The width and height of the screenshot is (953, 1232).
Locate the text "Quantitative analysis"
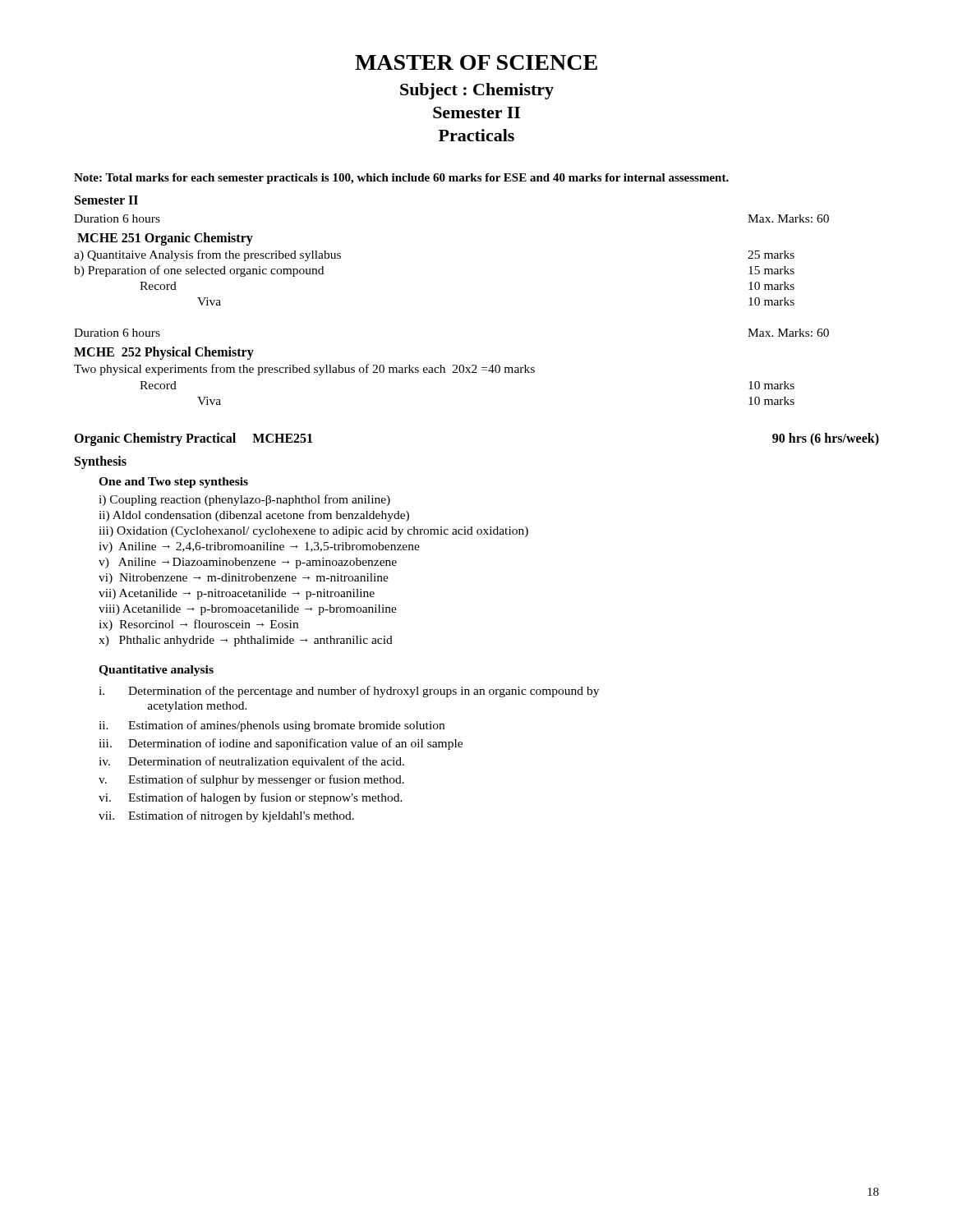[x=156, y=669]
